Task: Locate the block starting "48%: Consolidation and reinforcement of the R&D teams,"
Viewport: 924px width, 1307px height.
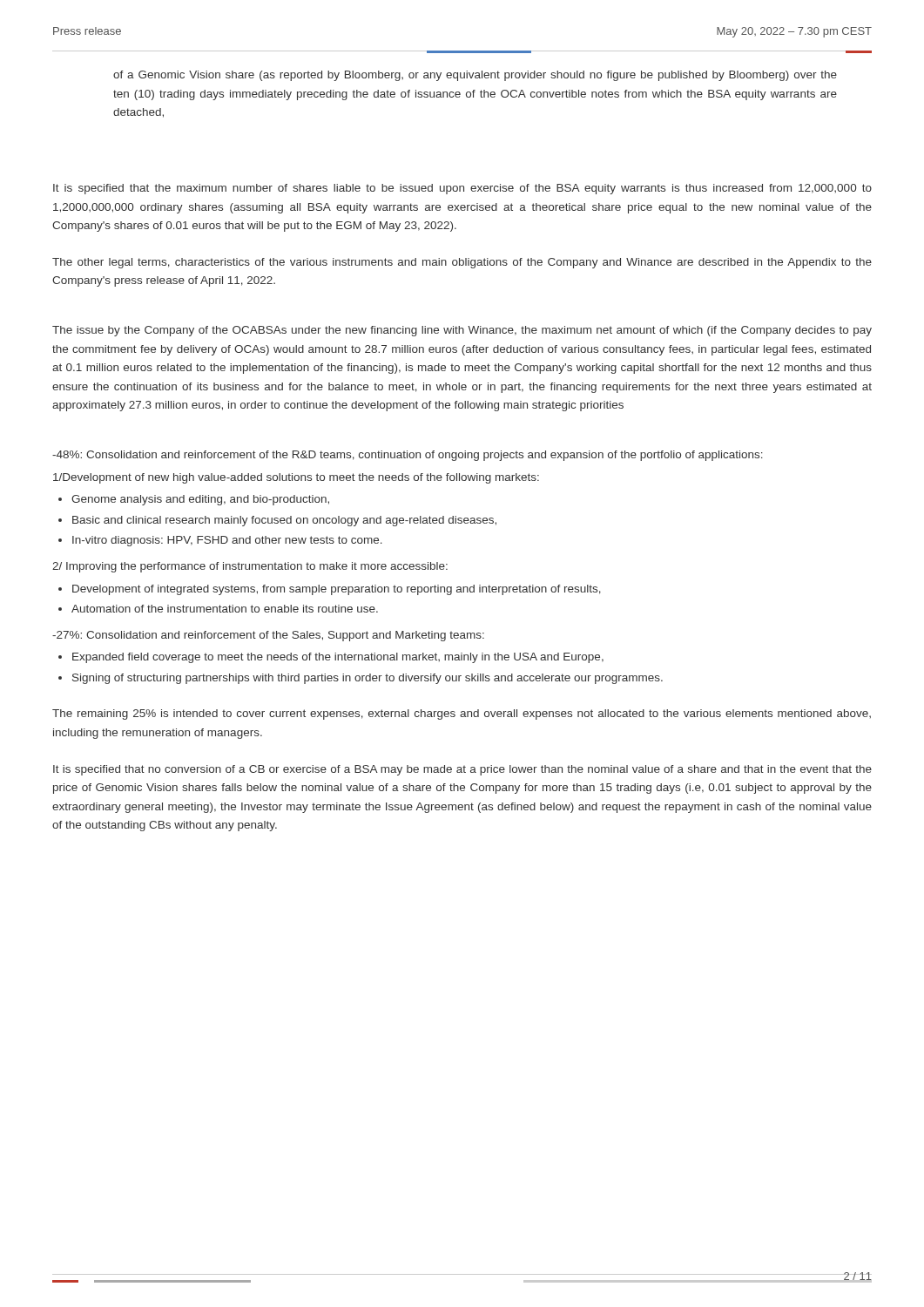Action: [x=408, y=454]
